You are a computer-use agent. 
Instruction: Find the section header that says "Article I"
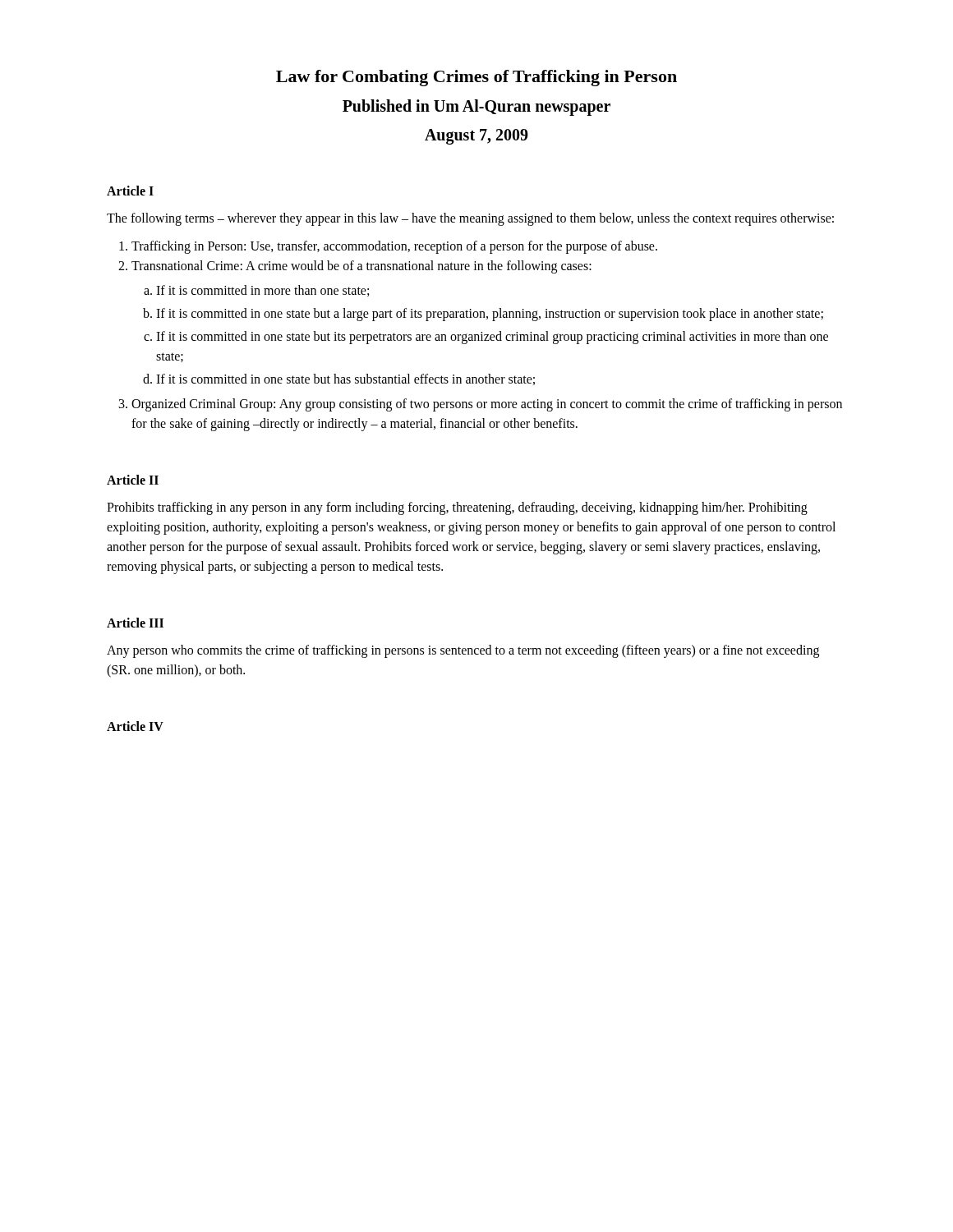pyautogui.click(x=130, y=191)
